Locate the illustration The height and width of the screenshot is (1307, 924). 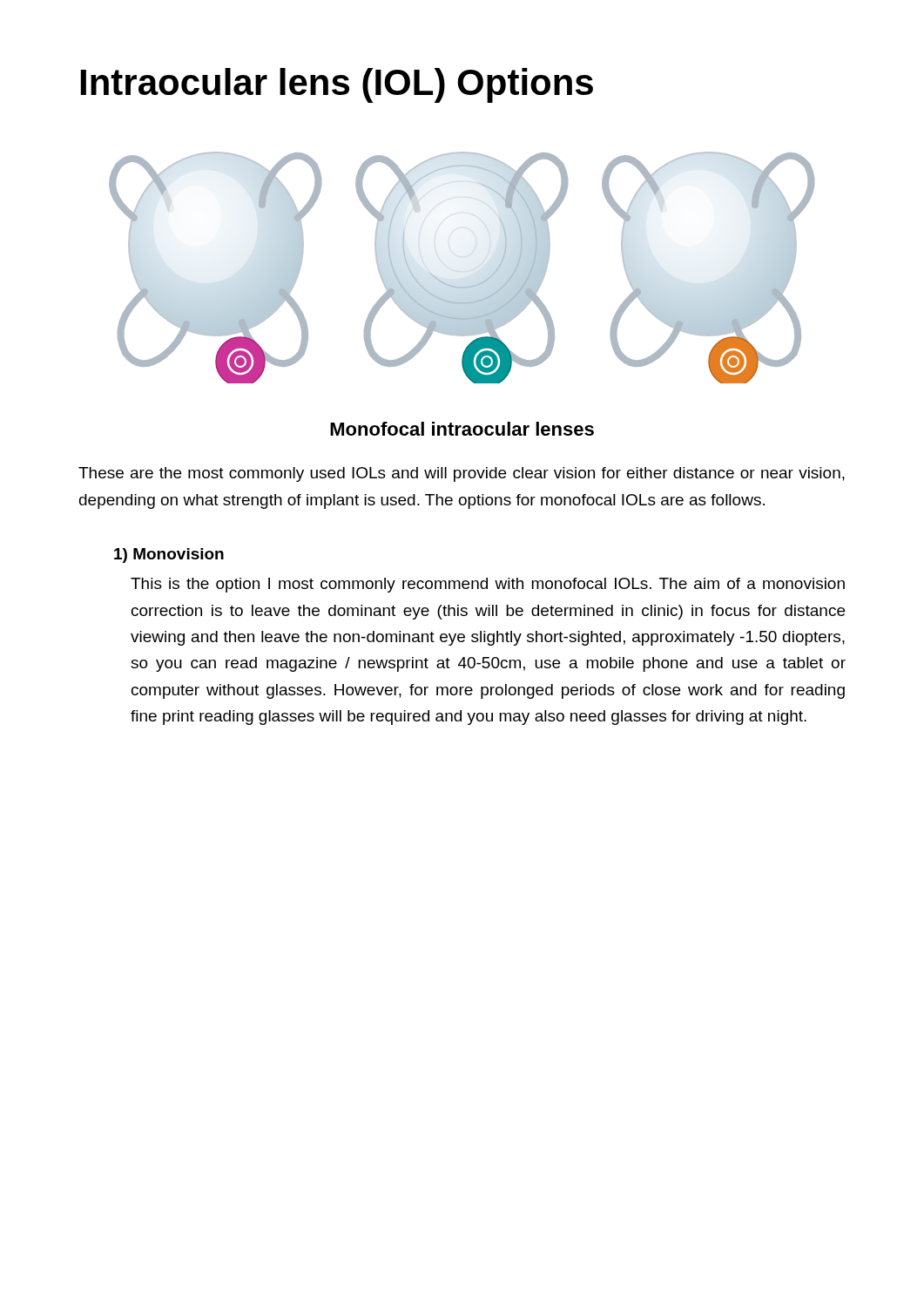(x=462, y=262)
